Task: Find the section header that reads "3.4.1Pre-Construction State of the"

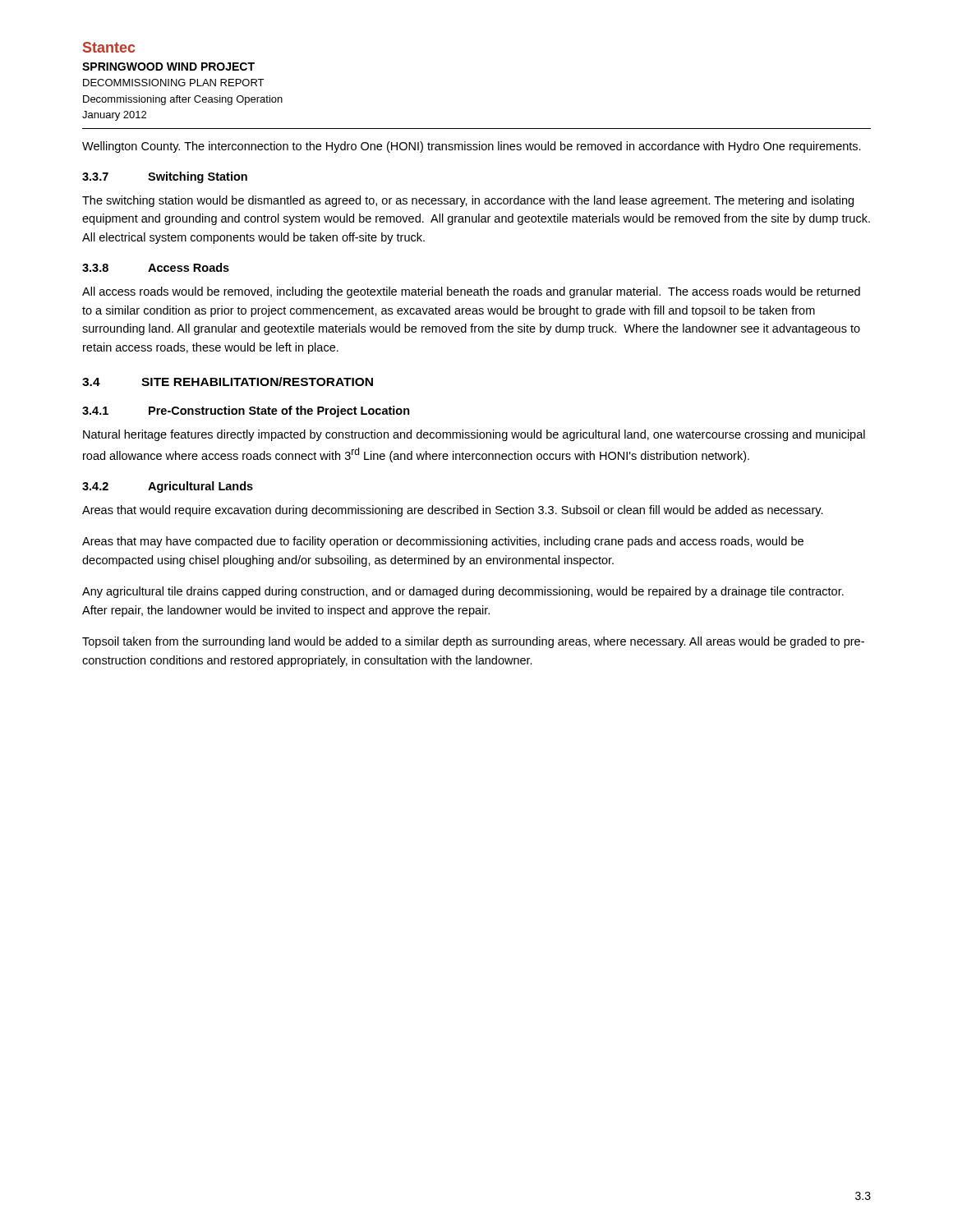Action: (246, 411)
